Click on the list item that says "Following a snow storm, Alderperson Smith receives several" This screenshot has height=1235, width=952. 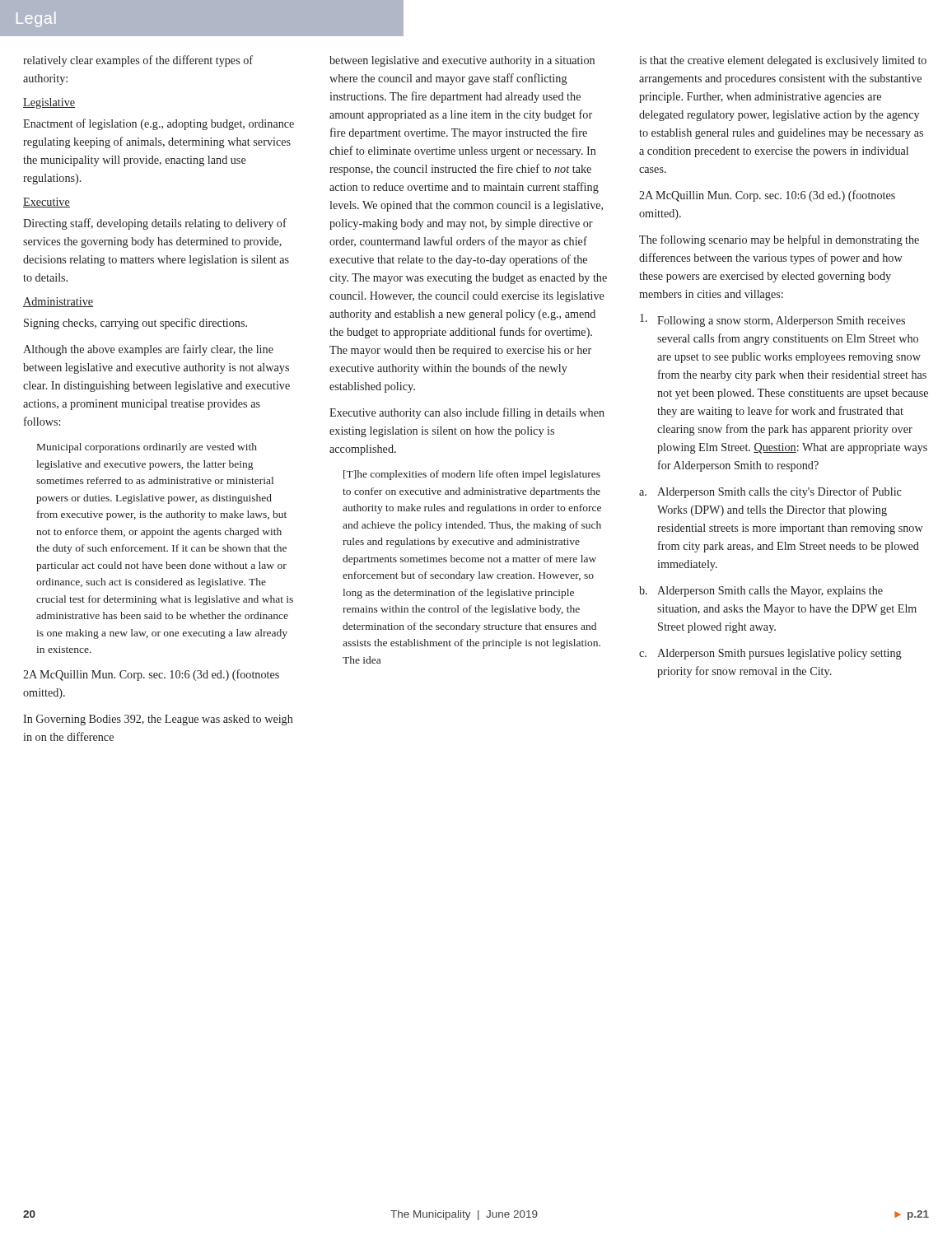(x=784, y=393)
